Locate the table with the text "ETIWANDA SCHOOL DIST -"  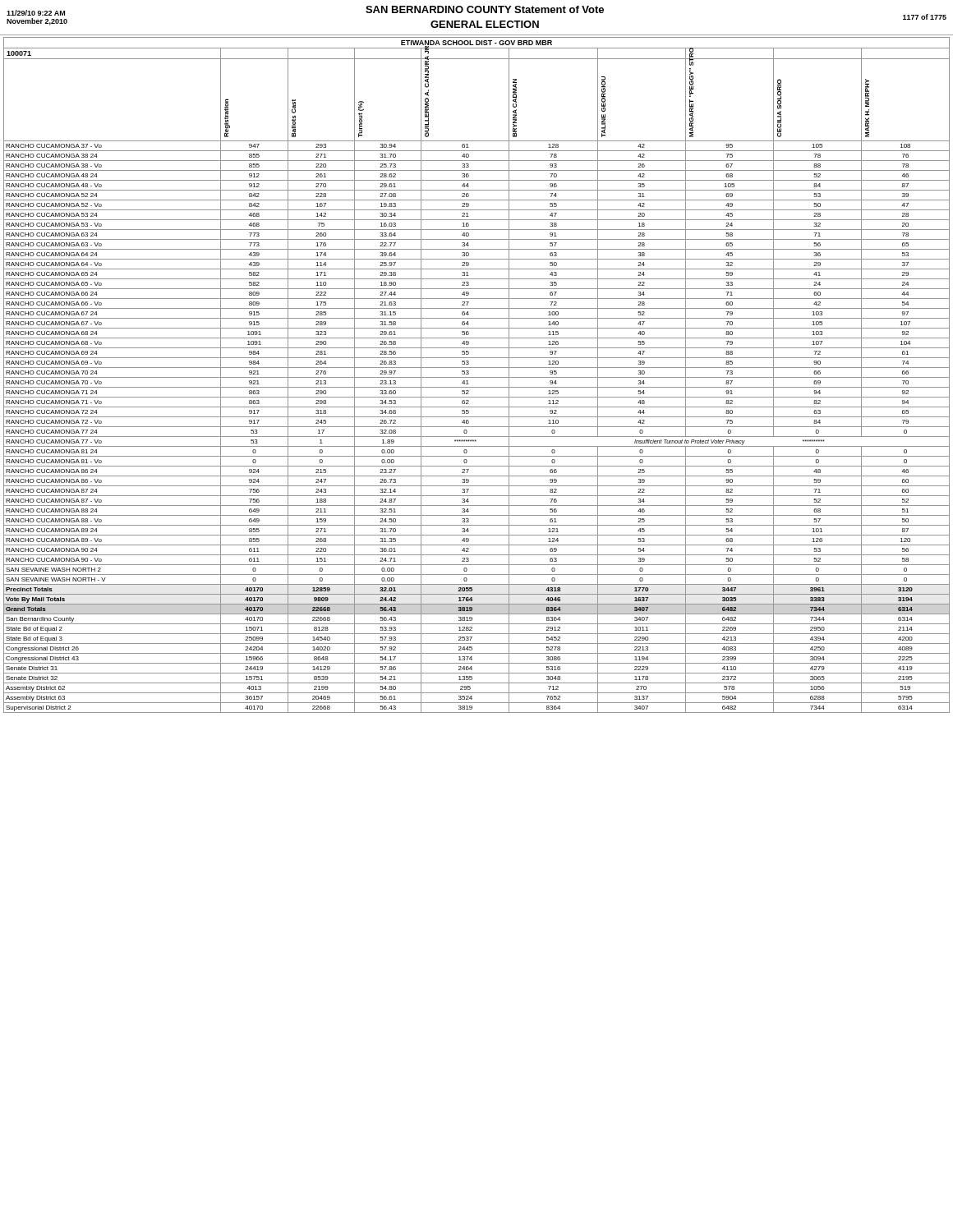tap(476, 375)
